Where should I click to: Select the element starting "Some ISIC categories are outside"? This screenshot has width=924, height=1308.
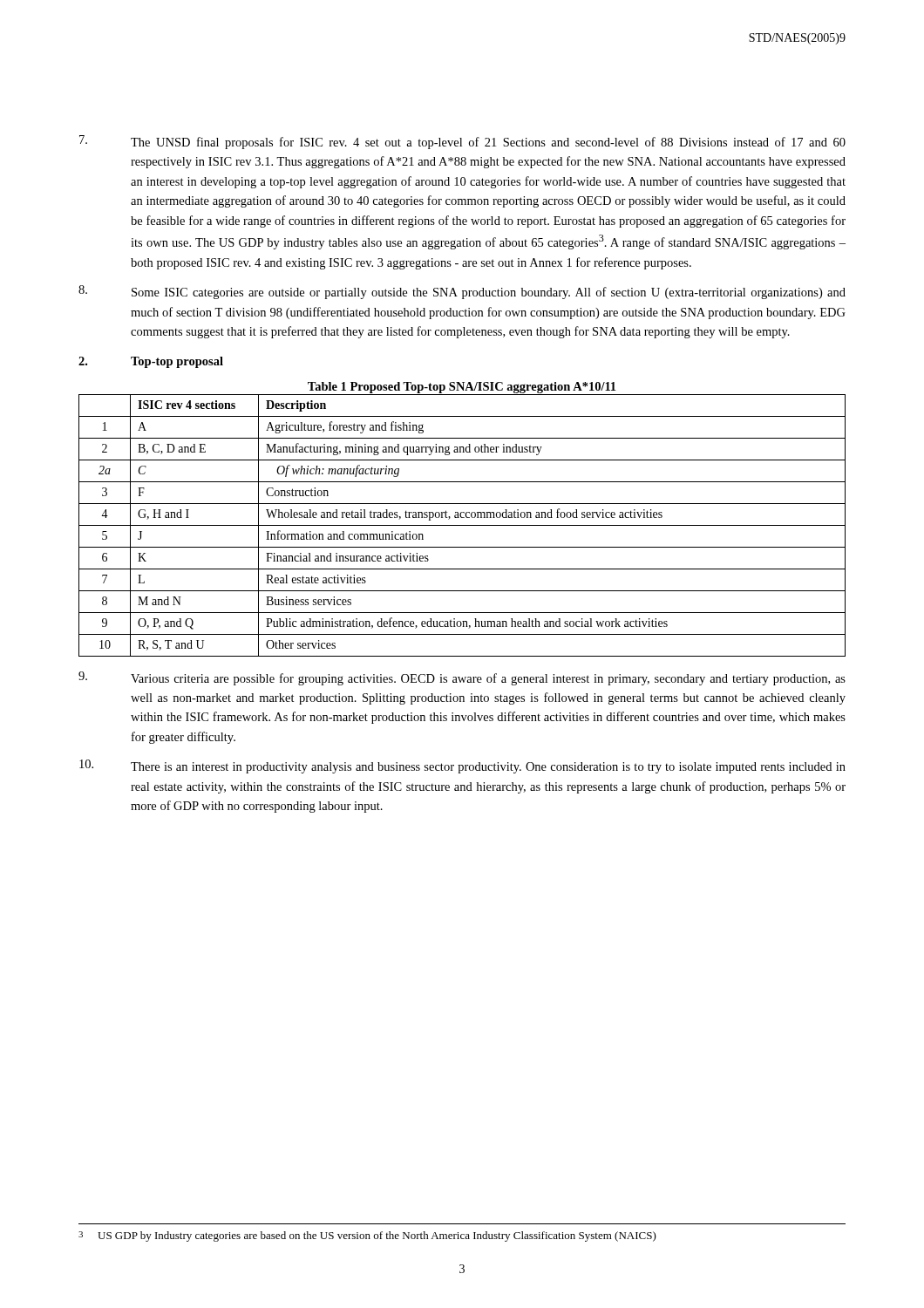click(x=462, y=312)
